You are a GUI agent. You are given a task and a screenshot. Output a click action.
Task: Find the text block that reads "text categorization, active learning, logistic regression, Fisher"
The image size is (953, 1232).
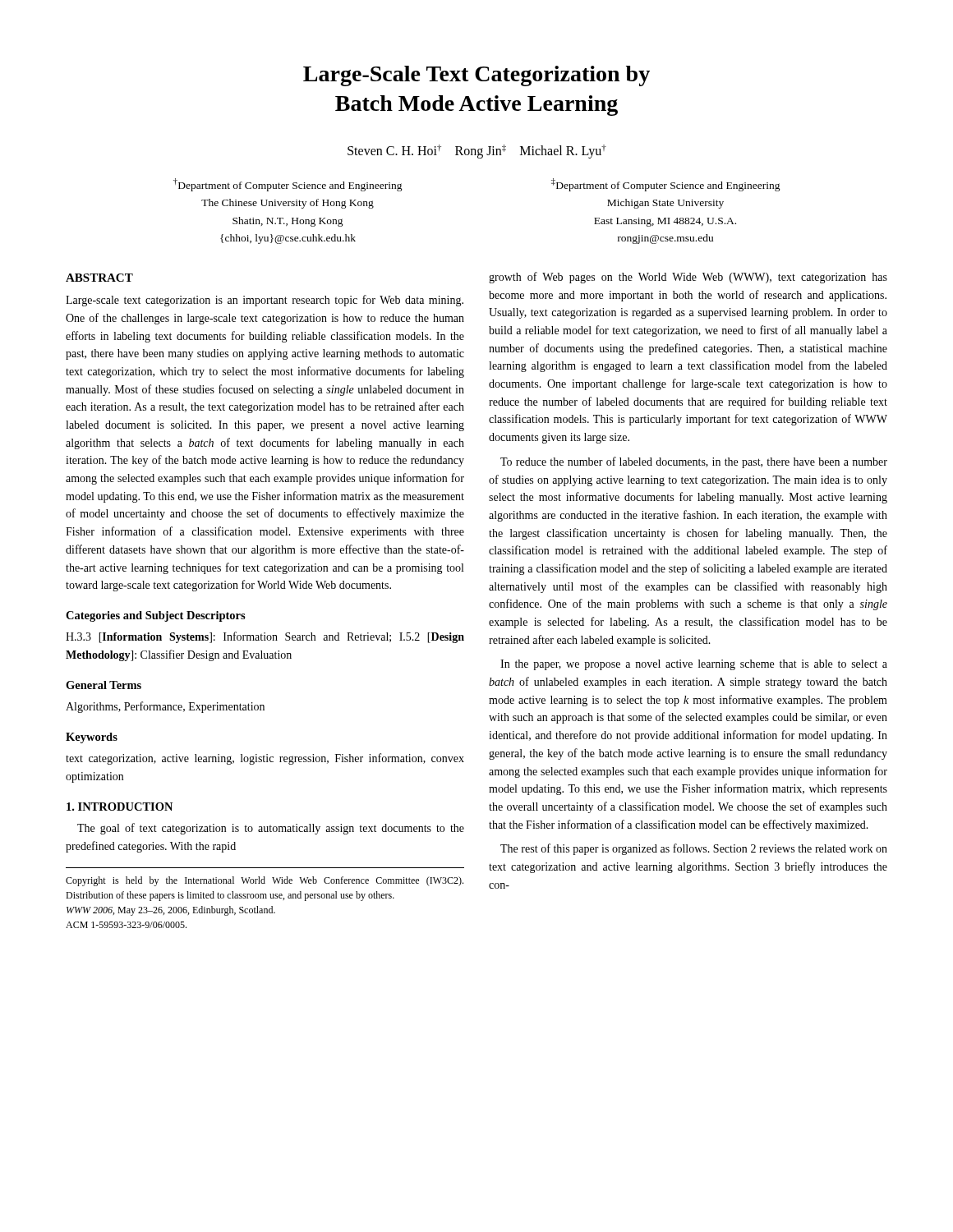(265, 768)
